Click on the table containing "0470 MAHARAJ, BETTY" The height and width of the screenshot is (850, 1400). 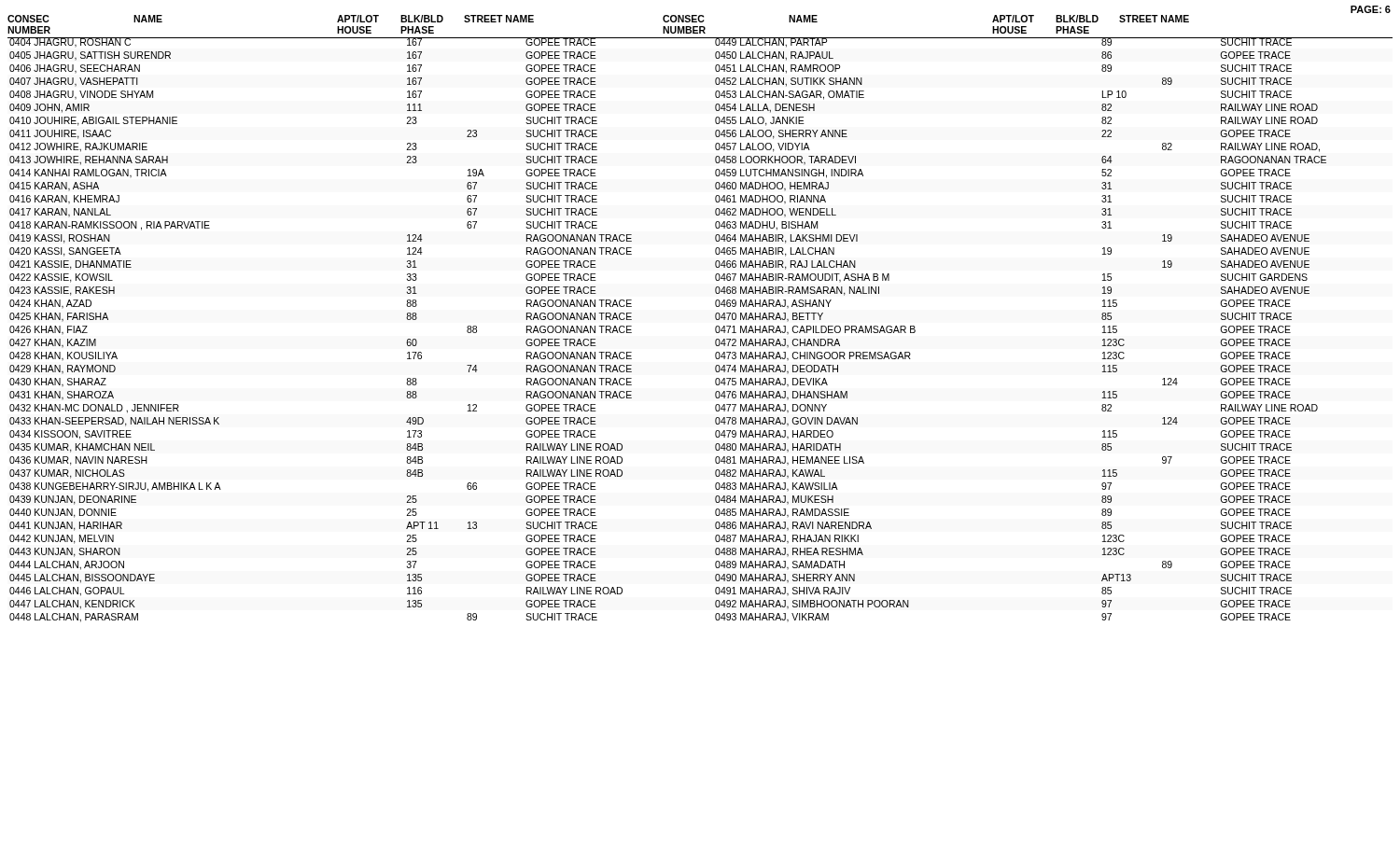point(700,329)
